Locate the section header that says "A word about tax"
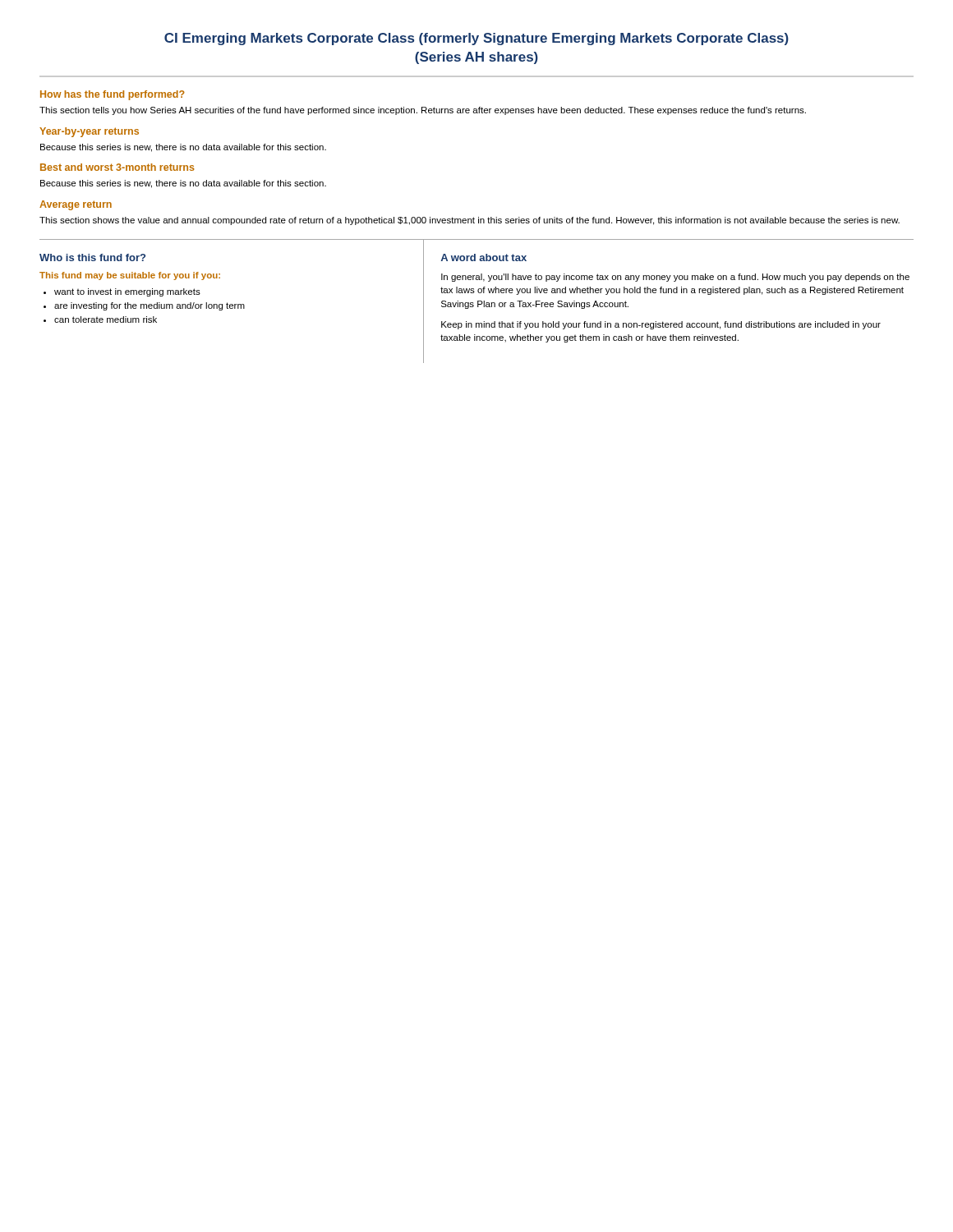Viewport: 953px width, 1232px height. point(484,257)
